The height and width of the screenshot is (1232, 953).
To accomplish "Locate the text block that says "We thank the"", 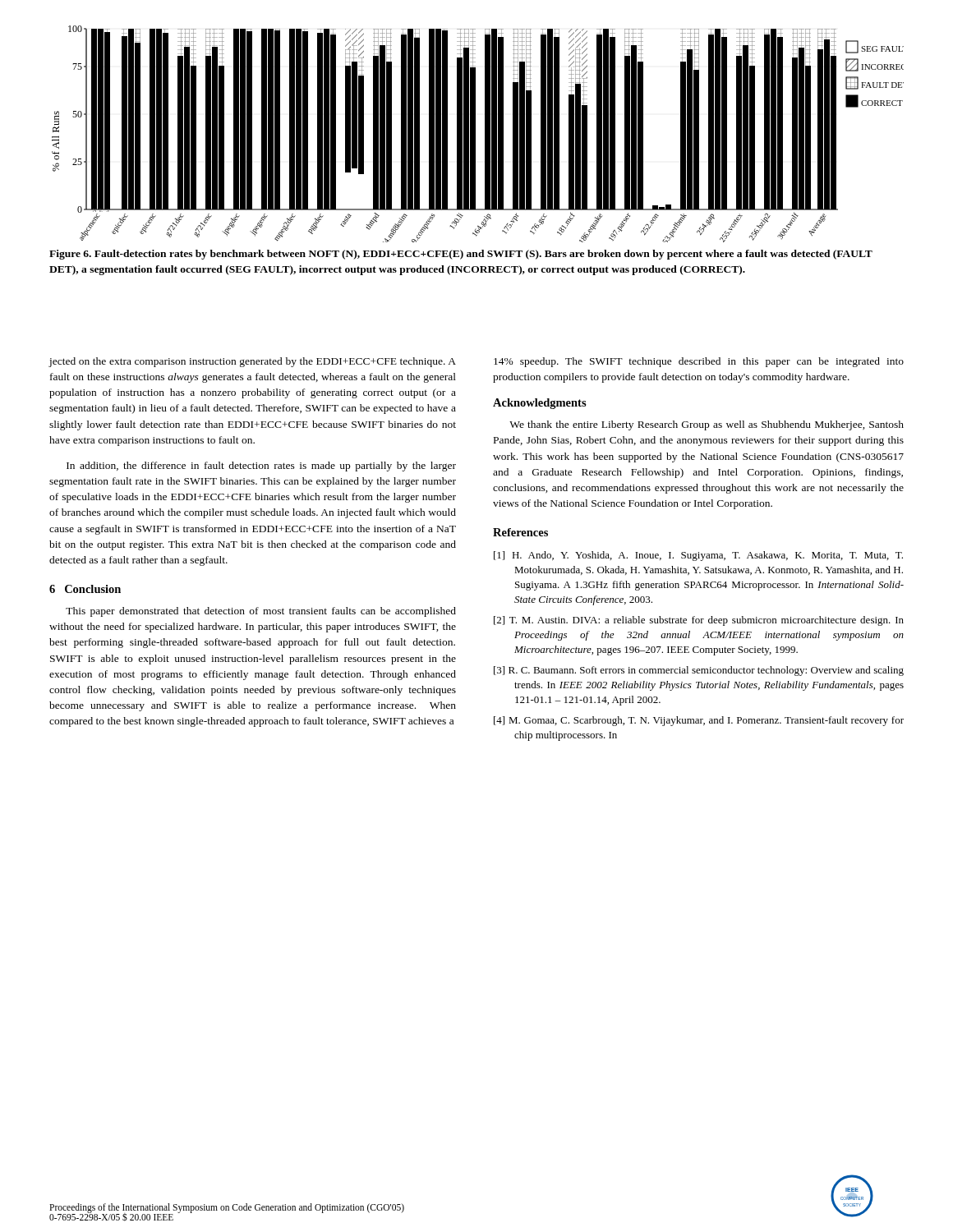I will click(698, 464).
